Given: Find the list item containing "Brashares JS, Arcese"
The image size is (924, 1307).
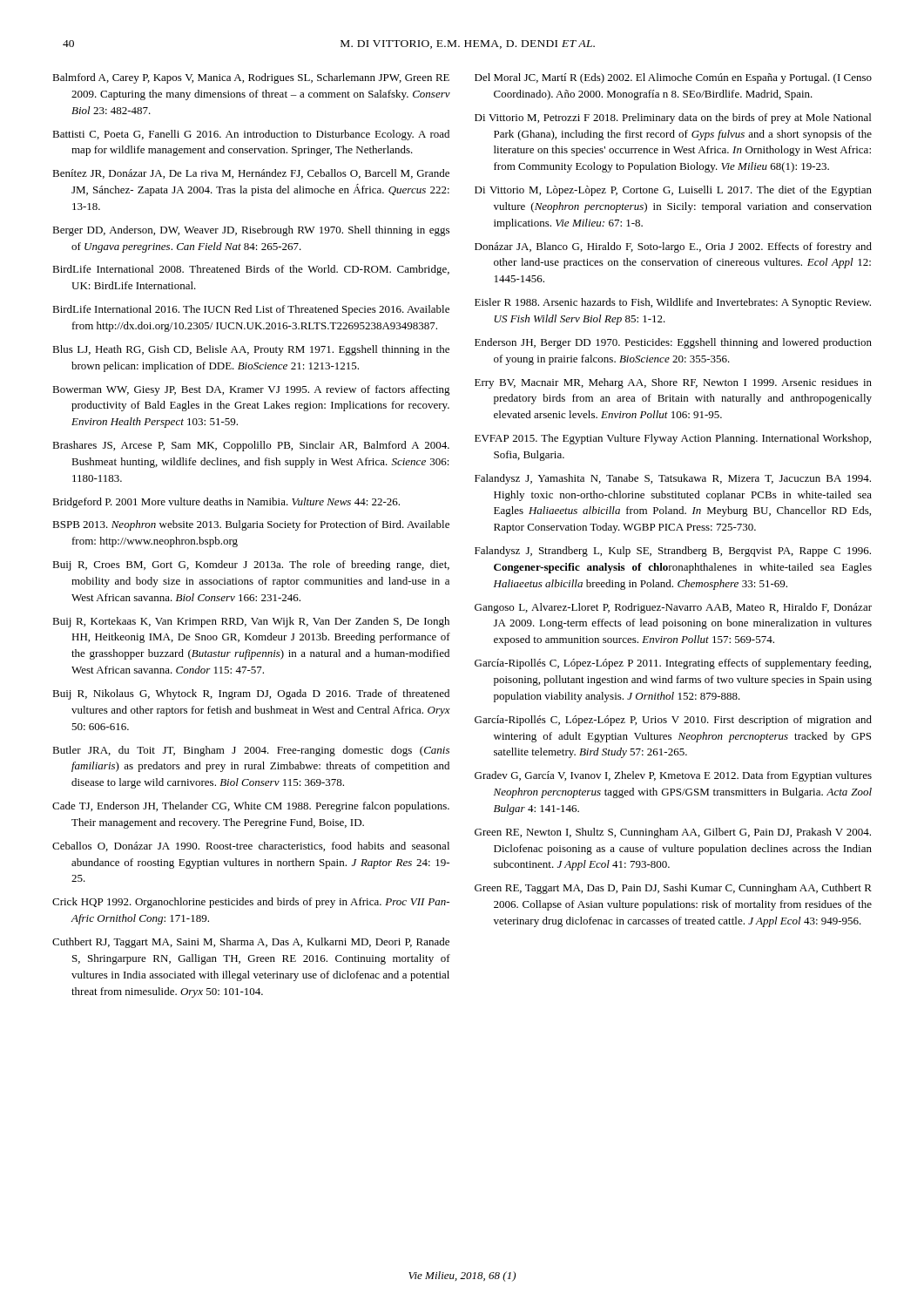Looking at the screenshot, I should (x=251, y=461).
